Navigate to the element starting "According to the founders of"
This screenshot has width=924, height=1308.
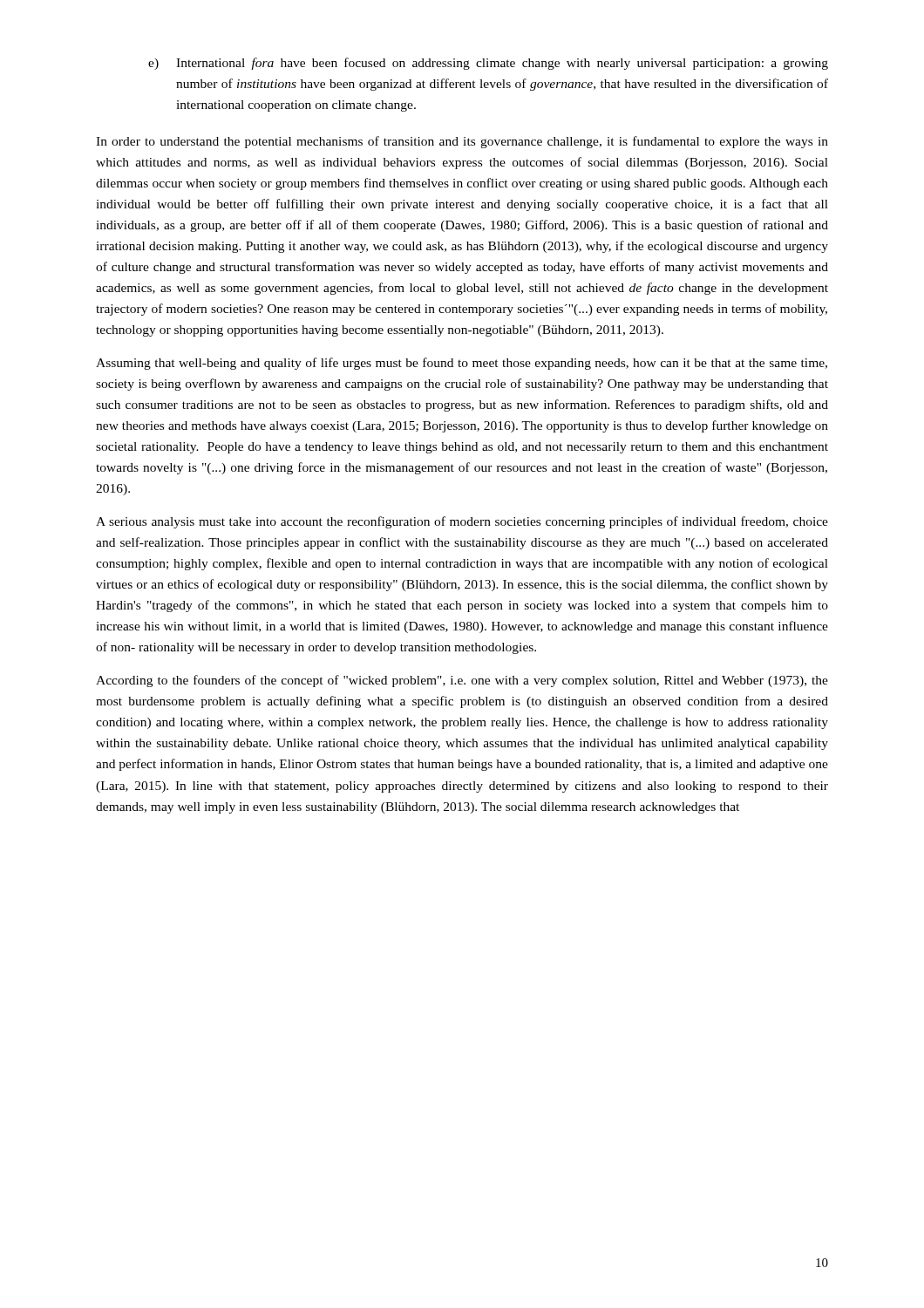(462, 743)
